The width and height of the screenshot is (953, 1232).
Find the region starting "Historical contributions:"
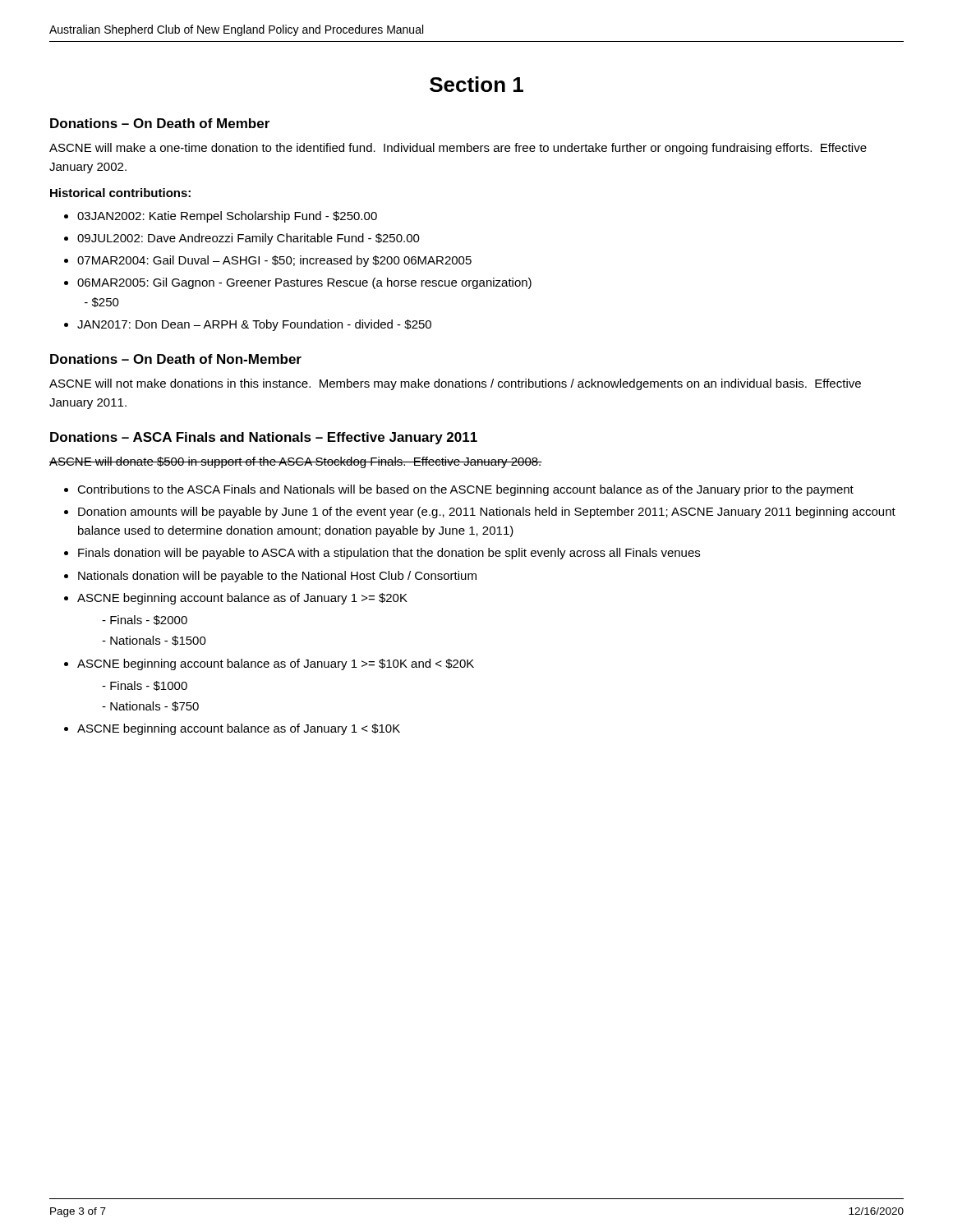(x=121, y=193)
